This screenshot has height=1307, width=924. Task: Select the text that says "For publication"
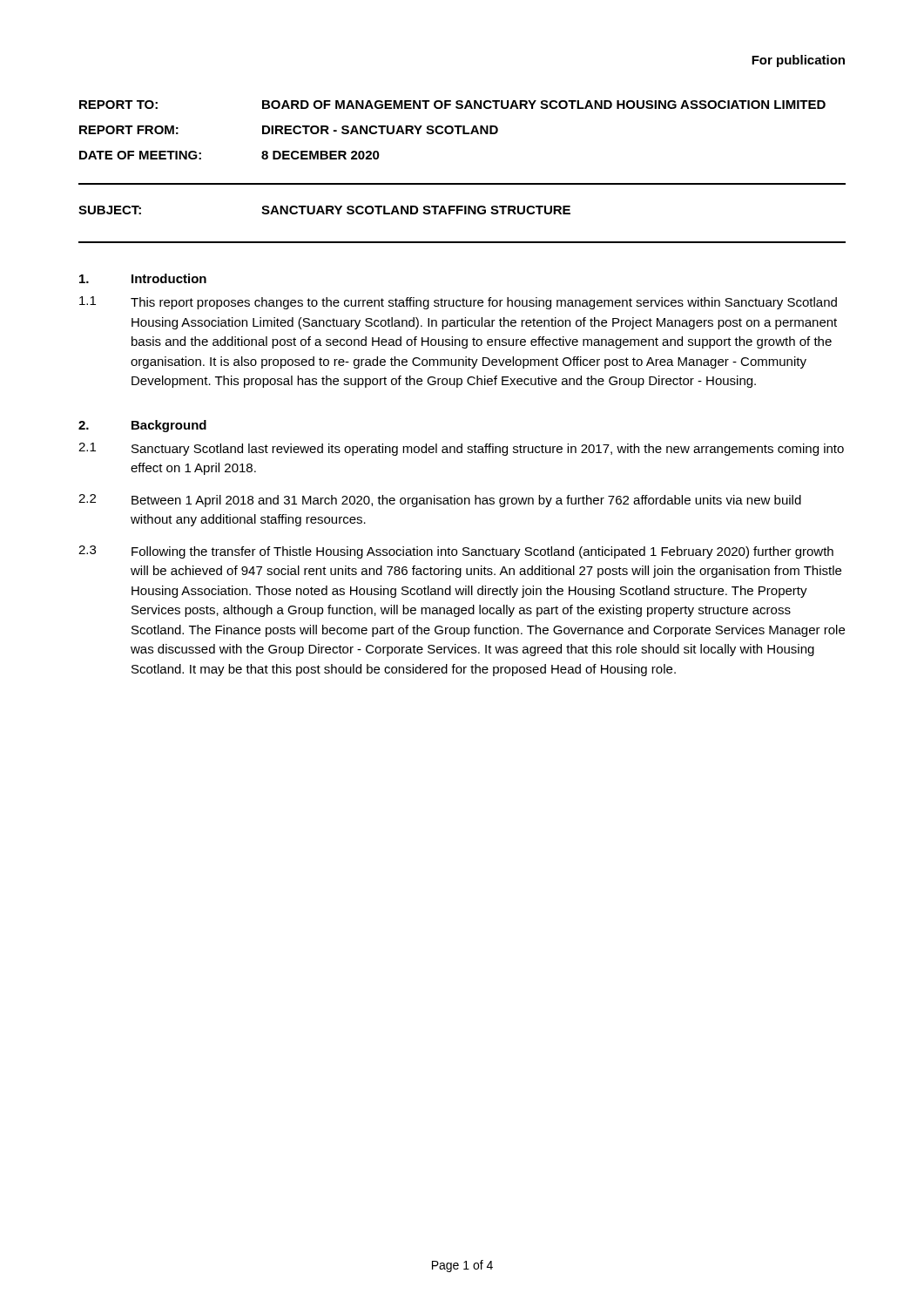click(798, 60)
